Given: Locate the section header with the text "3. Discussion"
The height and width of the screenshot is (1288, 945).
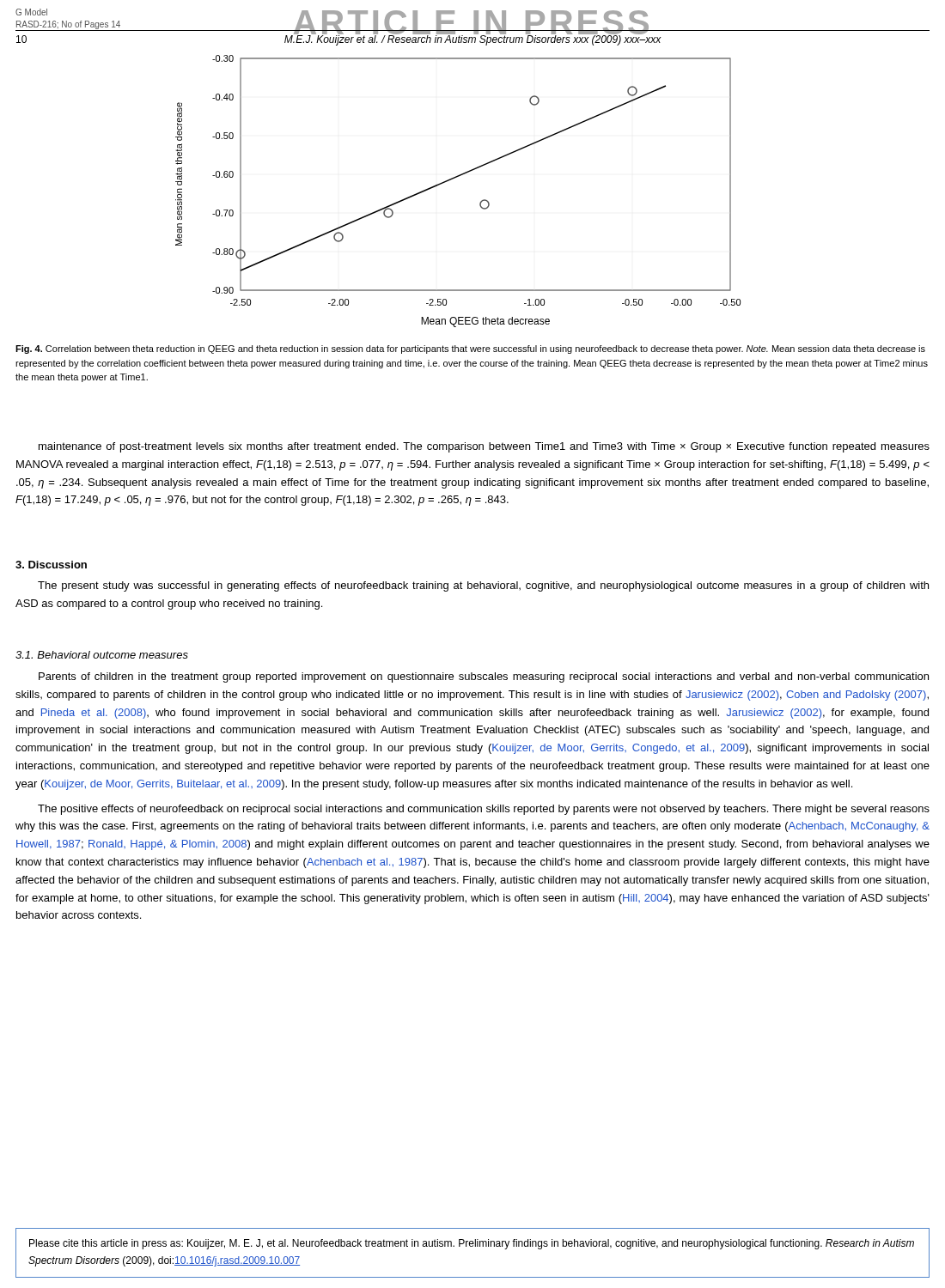Looking at the screenshot, I should [52, 565].
